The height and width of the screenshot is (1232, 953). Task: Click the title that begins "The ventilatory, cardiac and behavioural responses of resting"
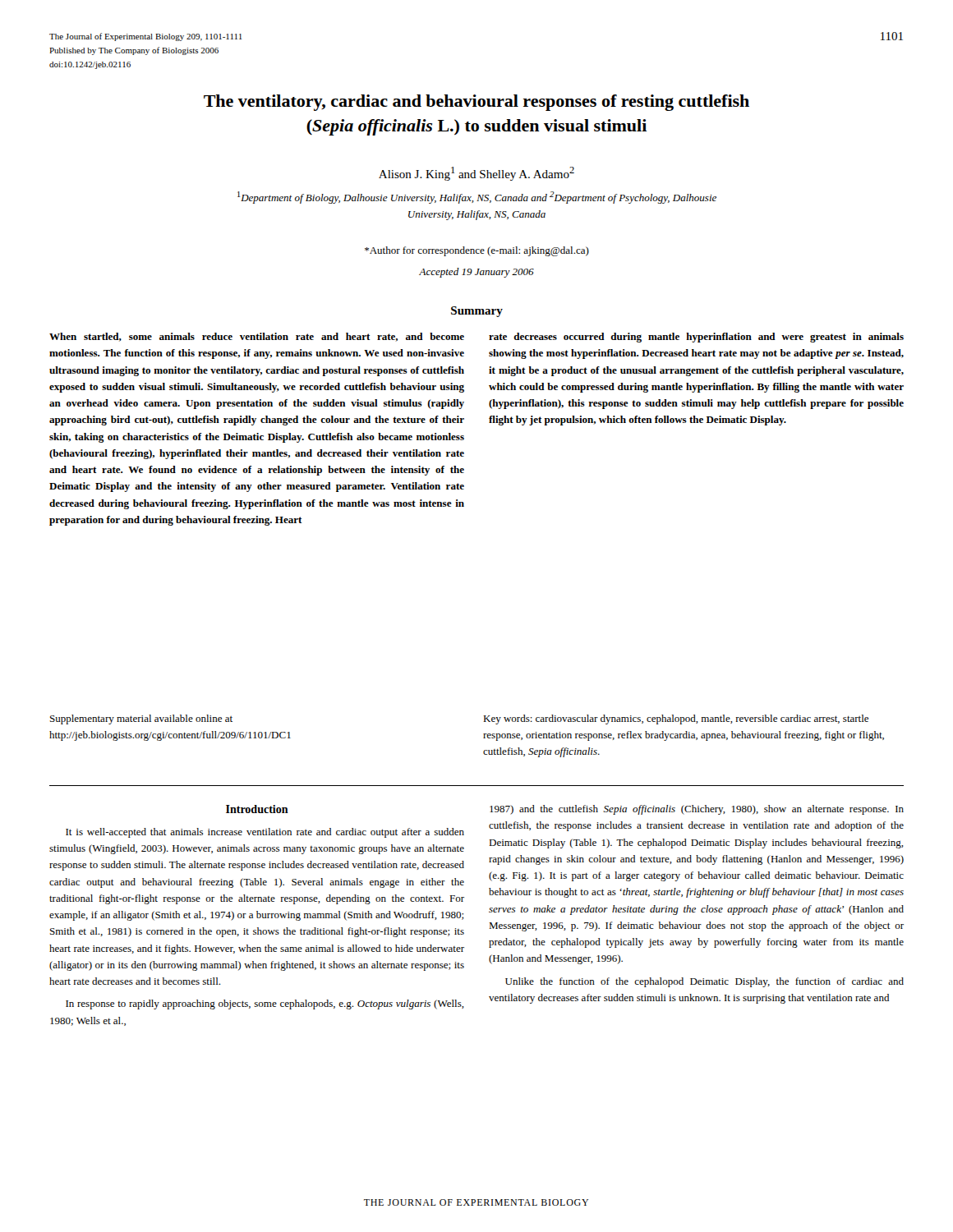476,113
